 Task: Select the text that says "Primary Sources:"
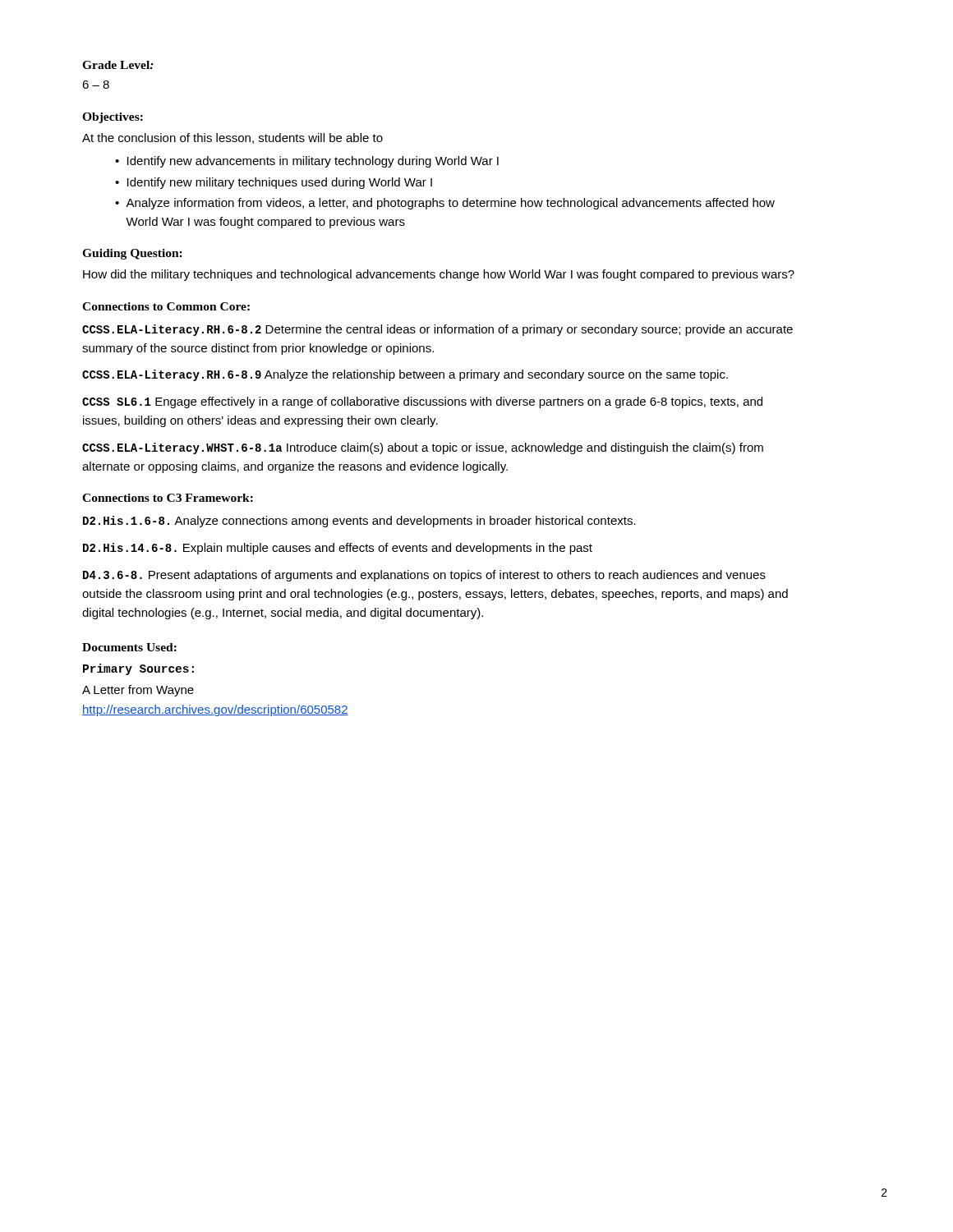tap(139, 669)
